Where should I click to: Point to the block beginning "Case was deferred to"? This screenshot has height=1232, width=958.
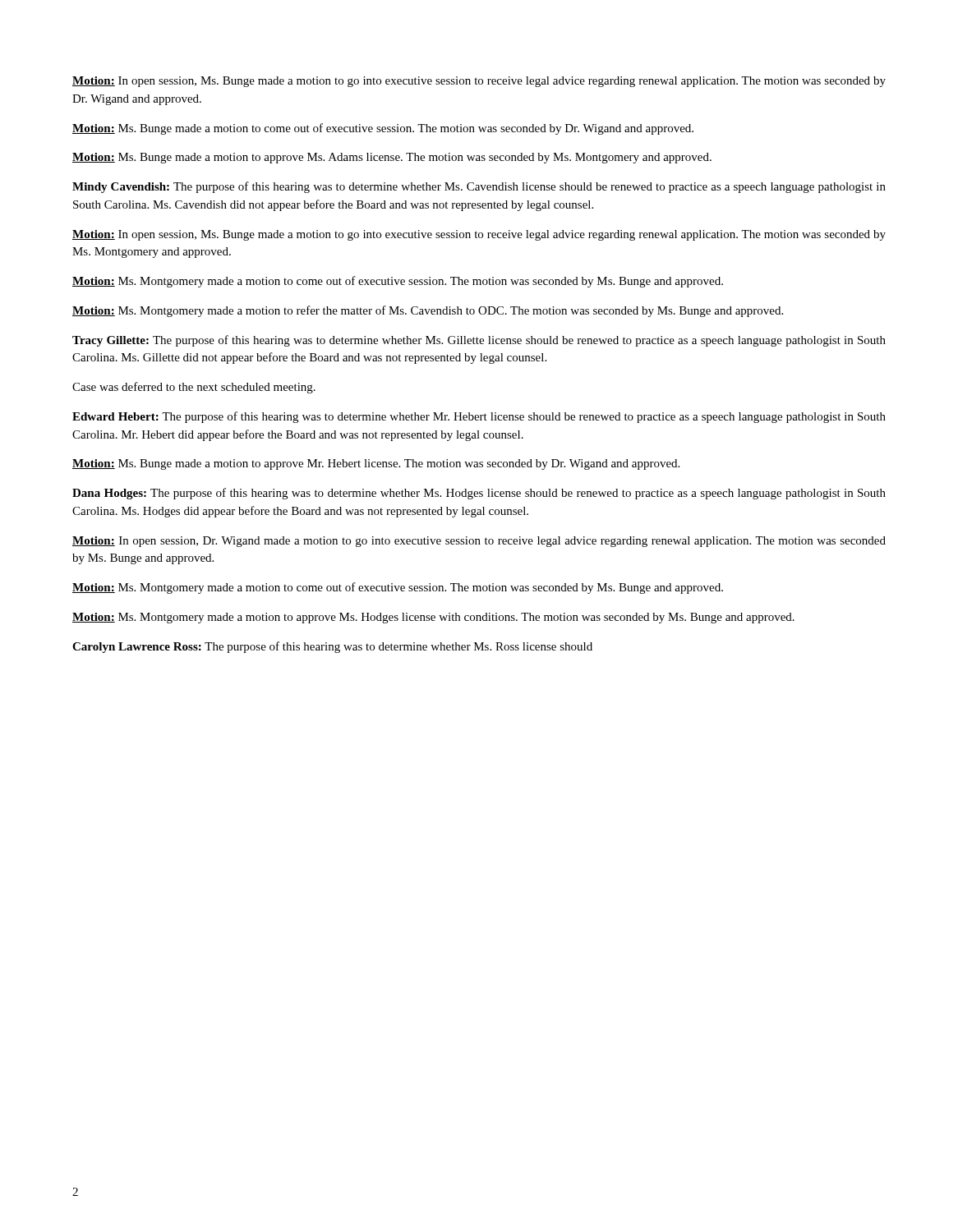coord(194,387)
